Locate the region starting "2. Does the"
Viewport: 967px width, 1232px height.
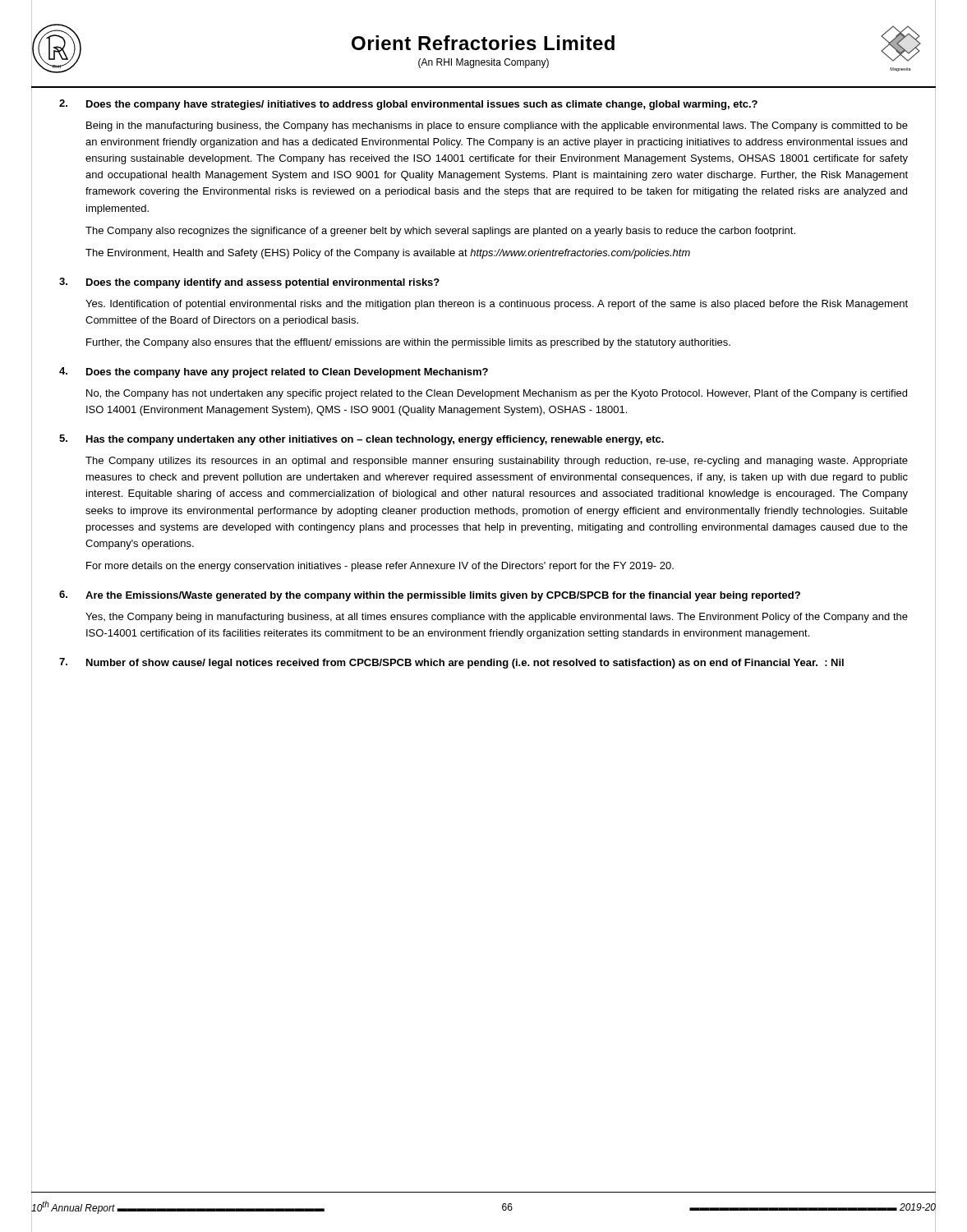coord(484,182)
